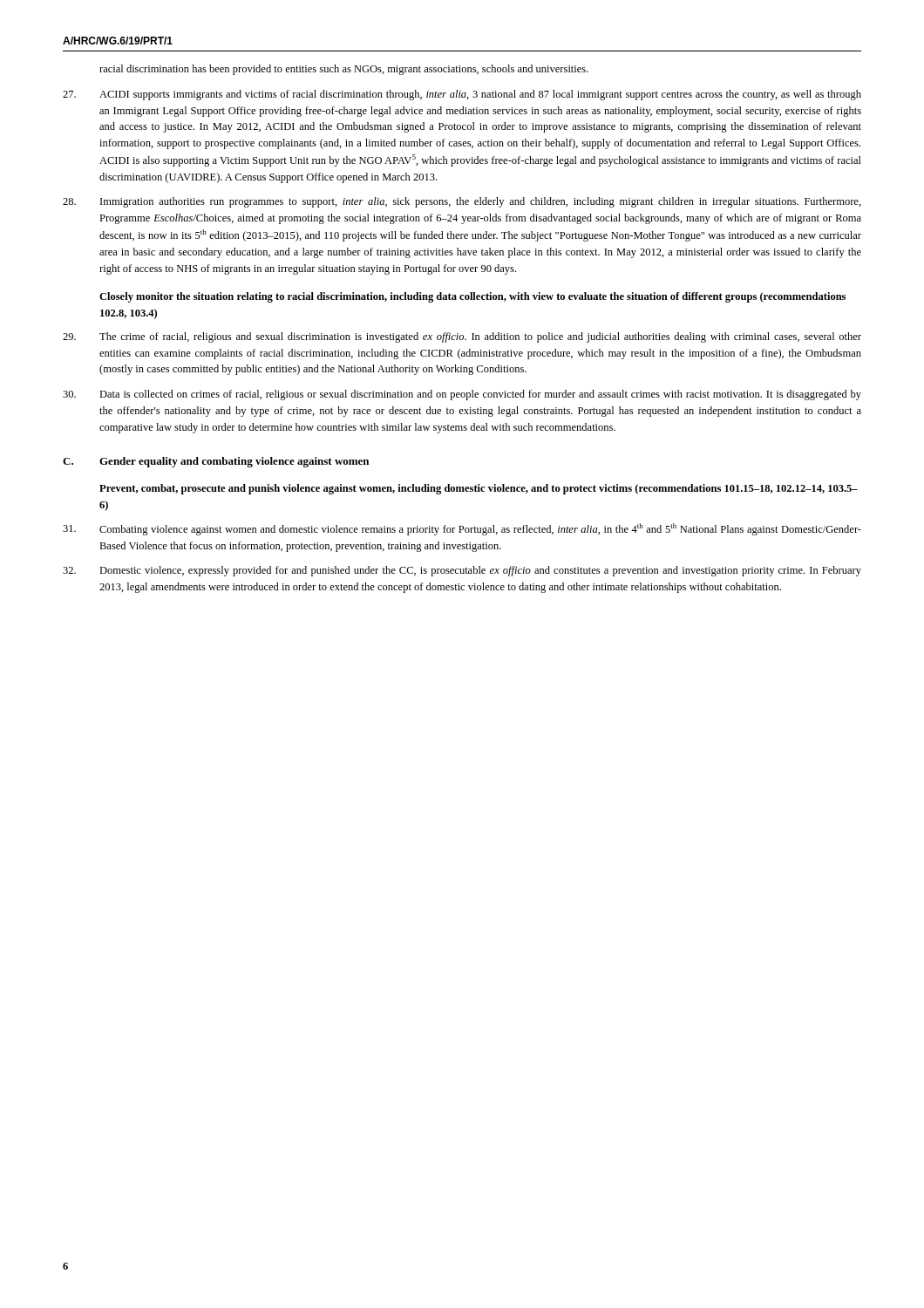924x1308 pixels.
Task: Point to the block beginning "The crime of racial, religious"
Action: tap(462, 353)
